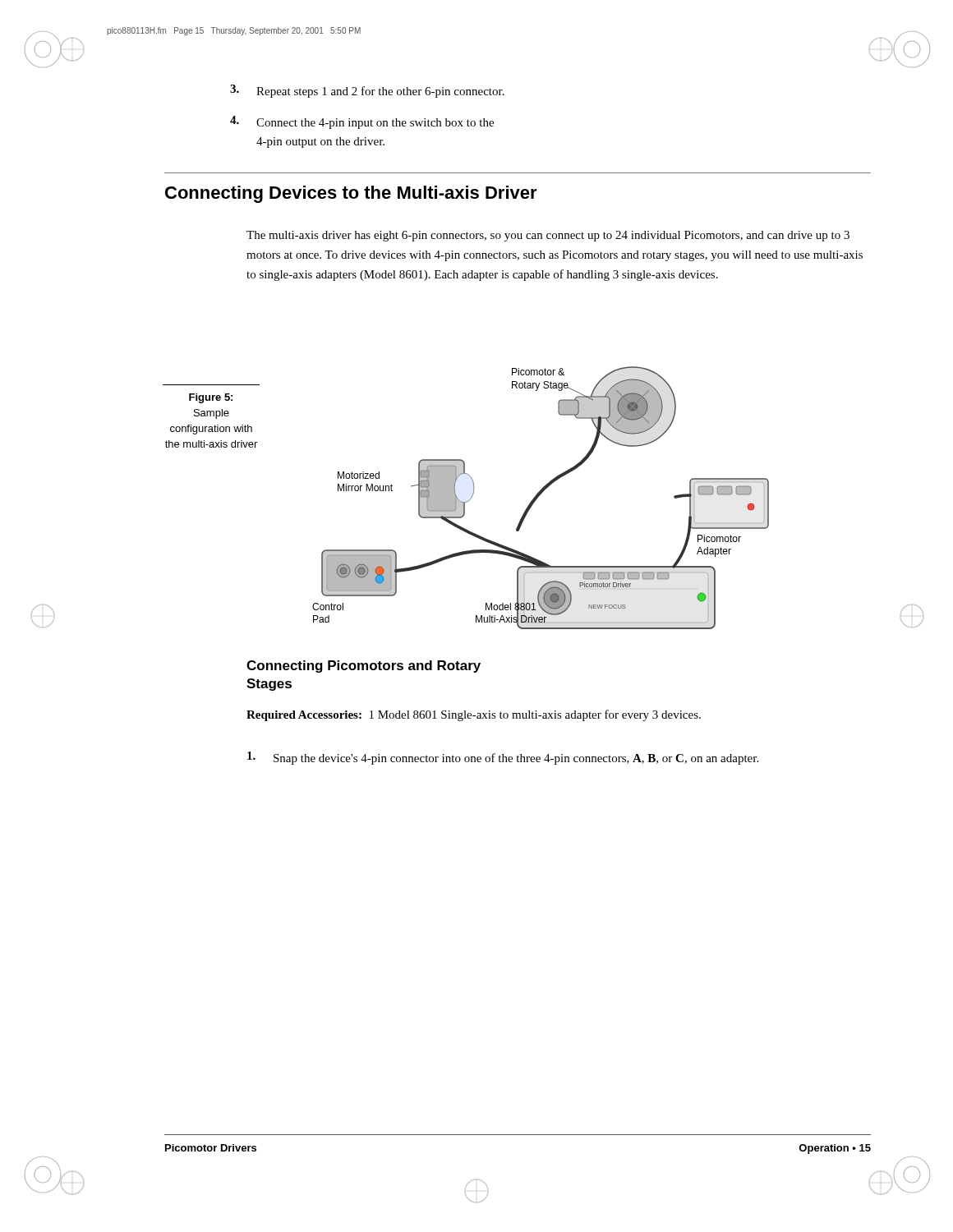Select the element starting "Snap the device's 4-pin connector into one of"
Screen dimensions: 1232x953
pyautogui.click(x=559, y=759)
